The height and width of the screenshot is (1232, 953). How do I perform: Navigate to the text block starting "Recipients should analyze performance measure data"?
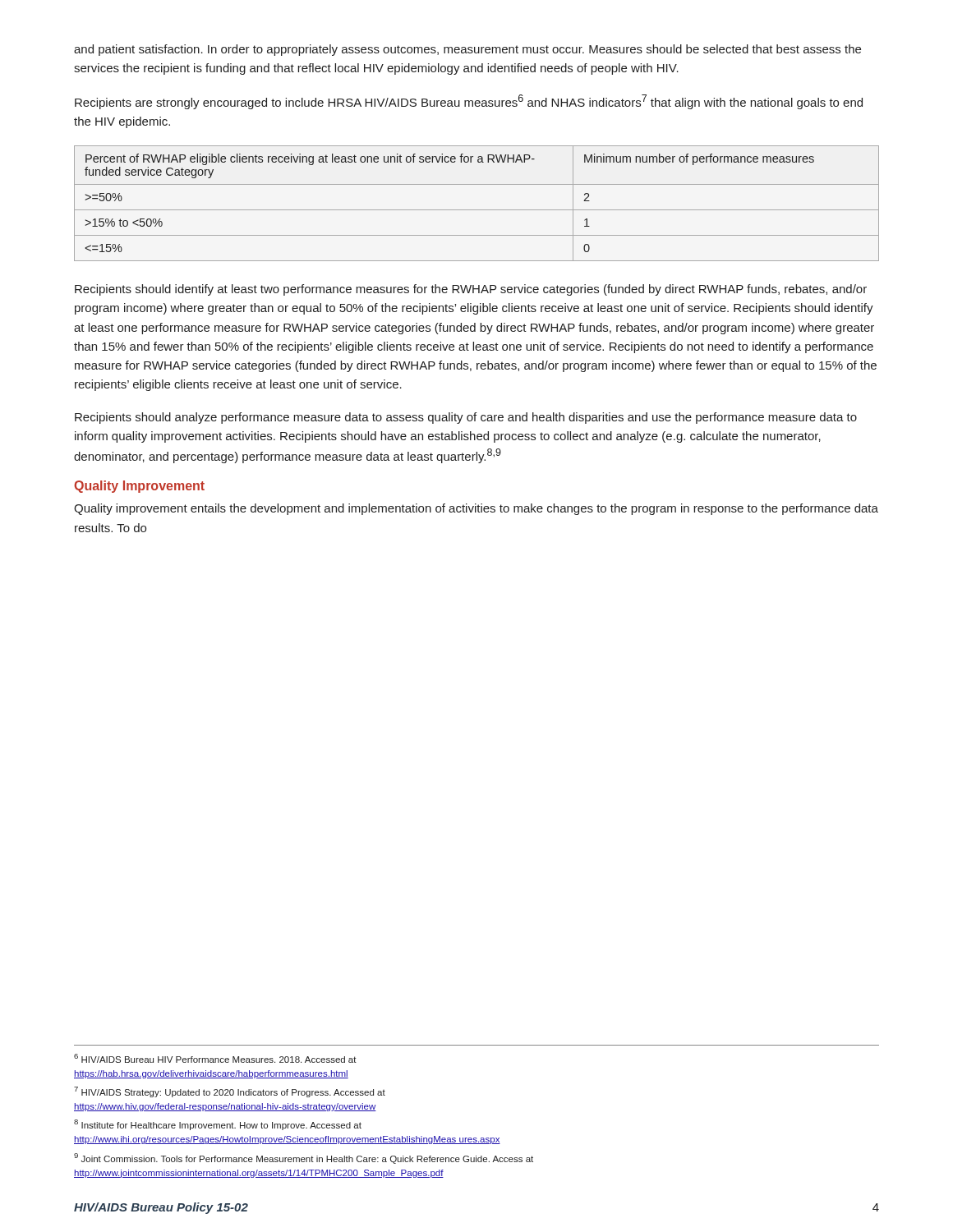click(x=465, y=436)
